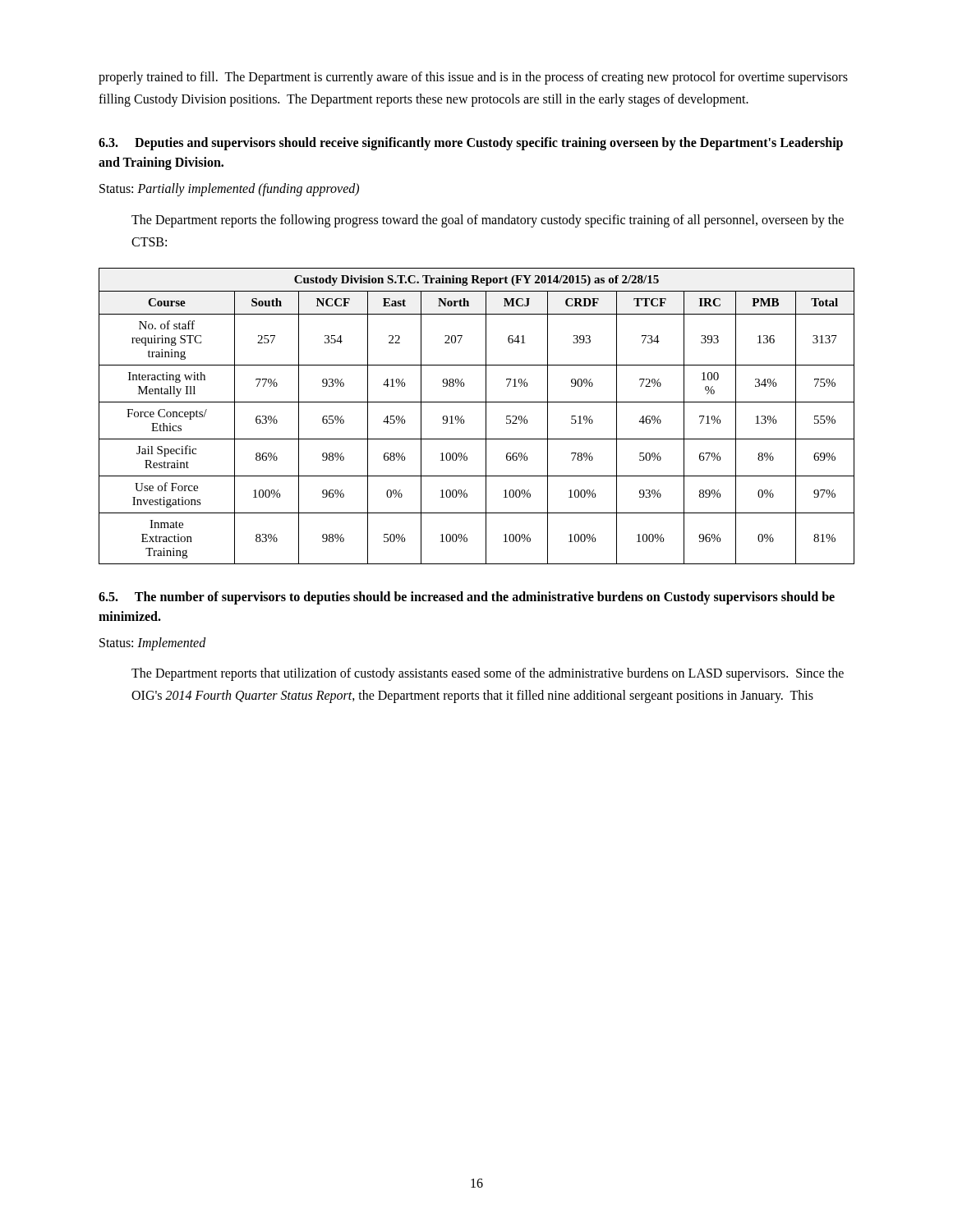This screenshot has width=953, height=1232.
Task: Locate the region starting "6.5. The number of supervisors to"
Action: (x=467, y=607)
